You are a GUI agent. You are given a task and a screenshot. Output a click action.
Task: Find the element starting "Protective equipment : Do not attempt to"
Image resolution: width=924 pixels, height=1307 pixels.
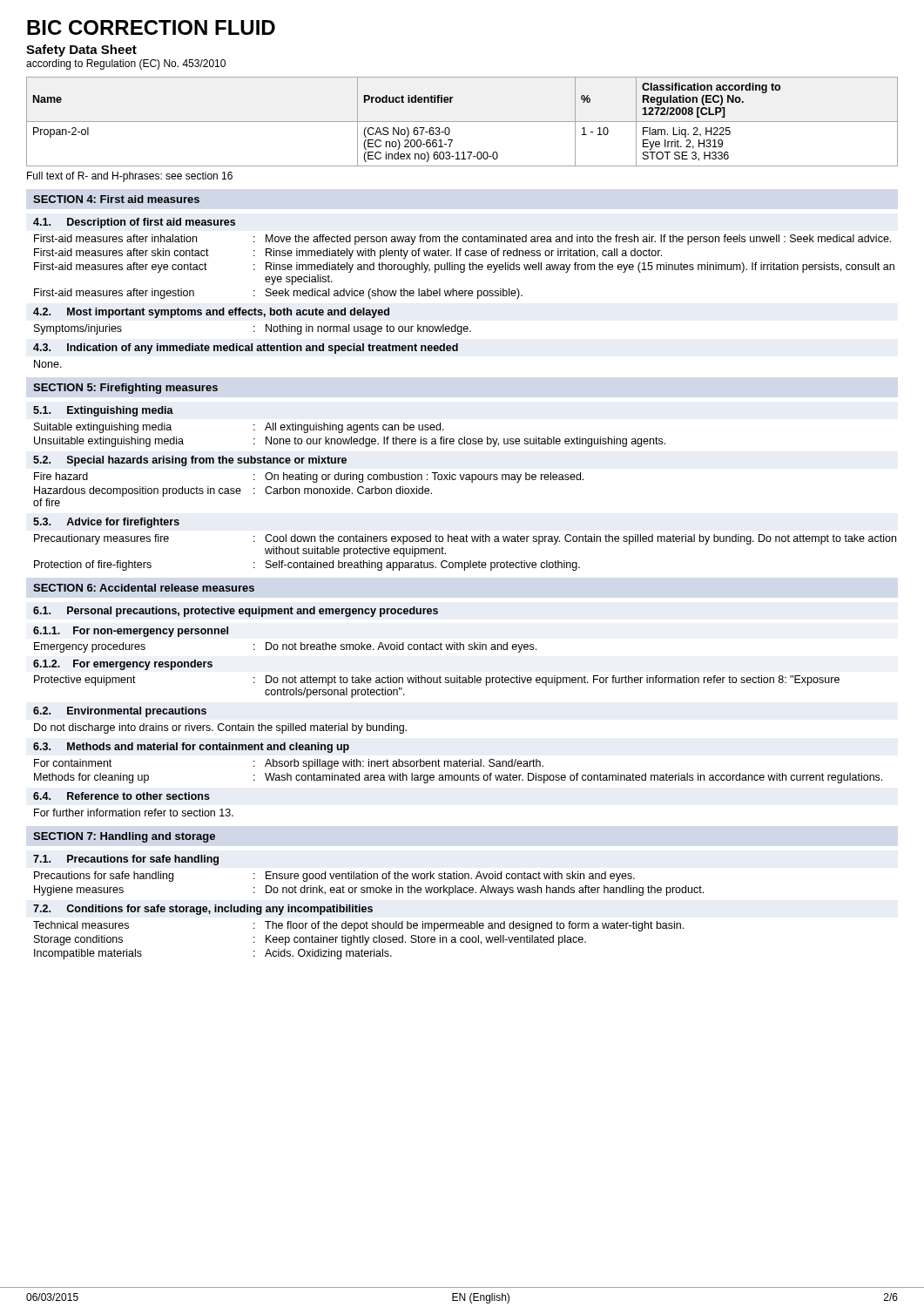point(465,686)
